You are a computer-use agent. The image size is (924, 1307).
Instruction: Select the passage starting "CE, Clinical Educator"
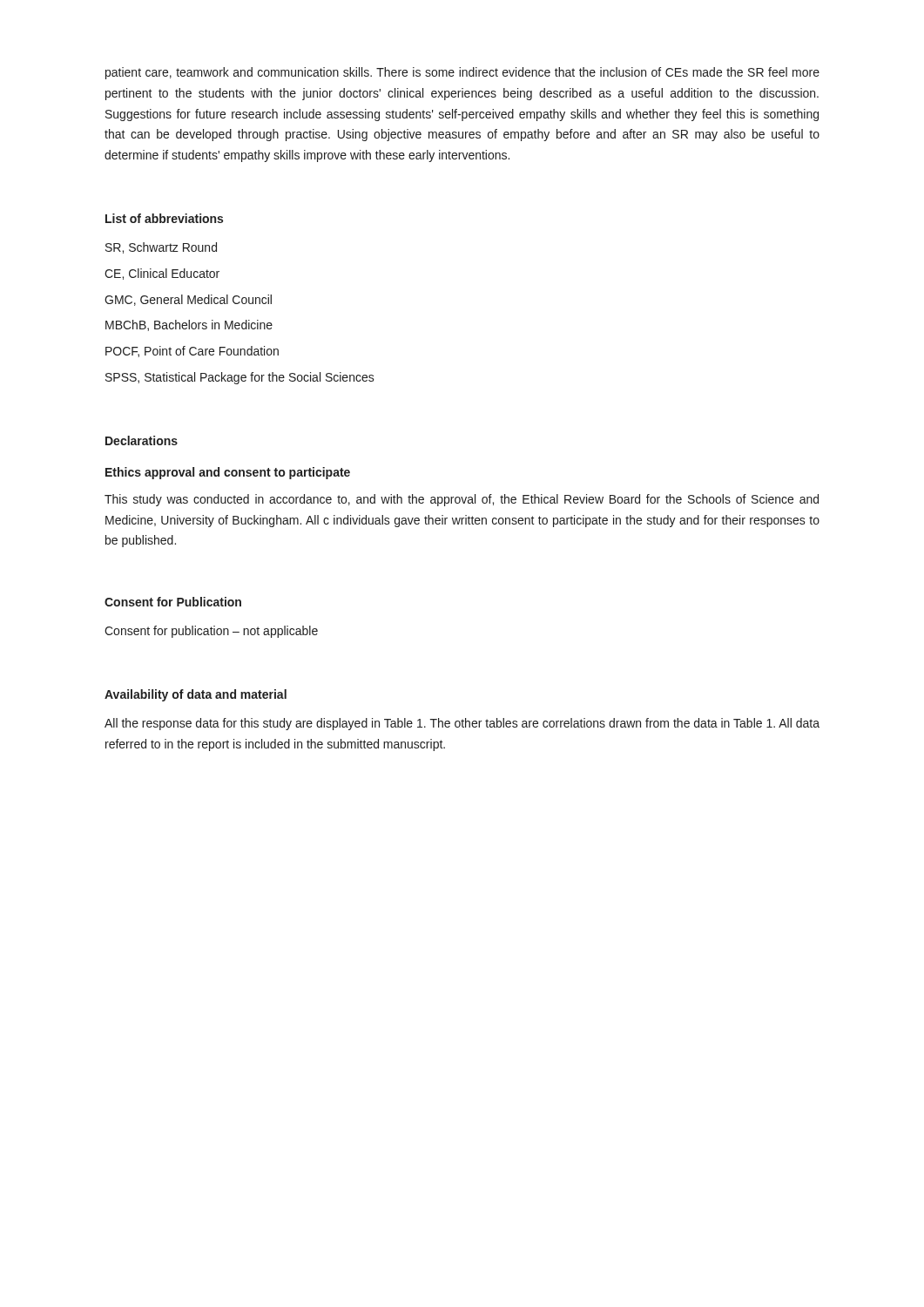coord(162,273)
